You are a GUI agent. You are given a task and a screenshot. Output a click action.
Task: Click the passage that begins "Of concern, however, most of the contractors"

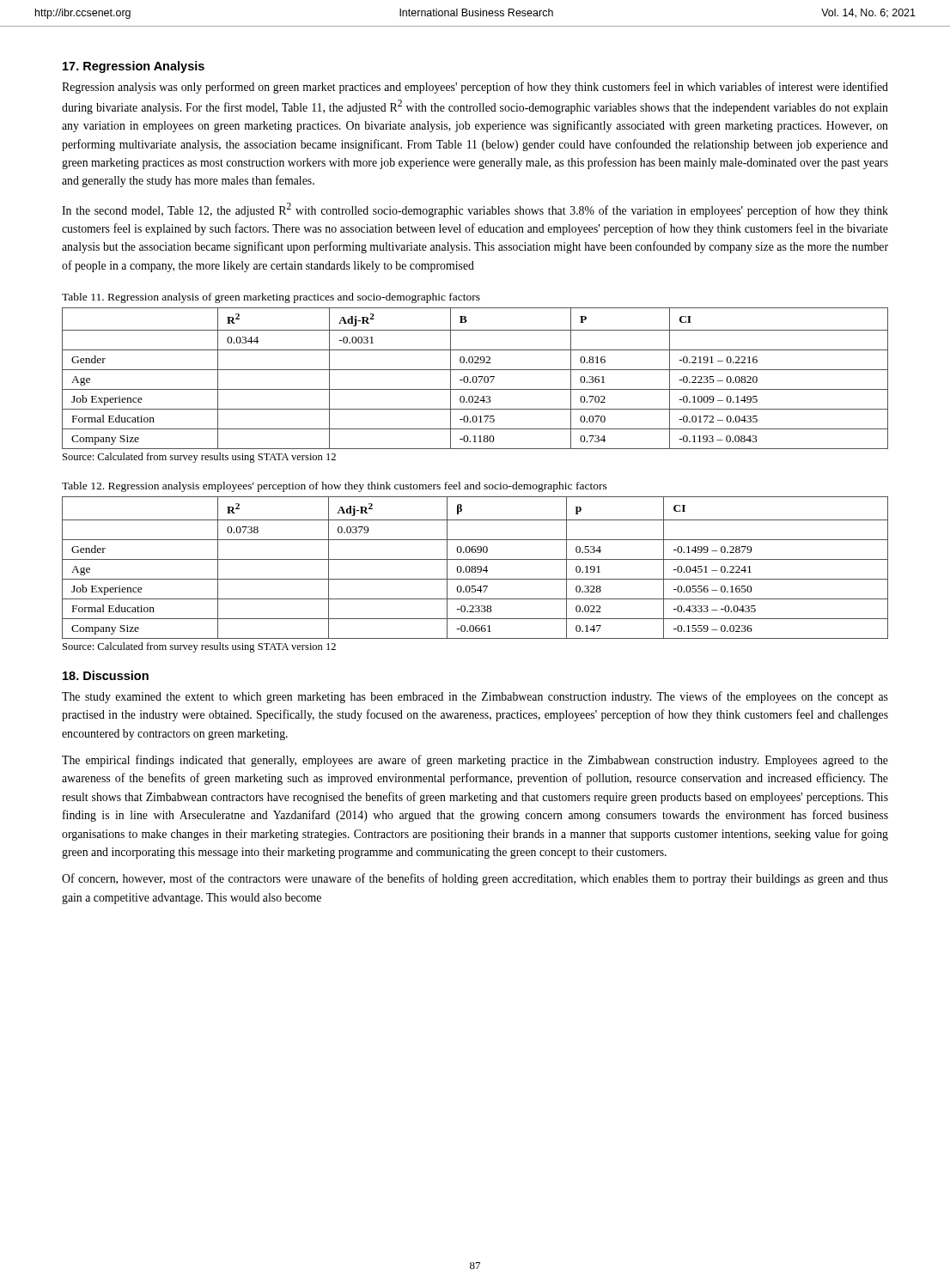(x=475, y=888)
